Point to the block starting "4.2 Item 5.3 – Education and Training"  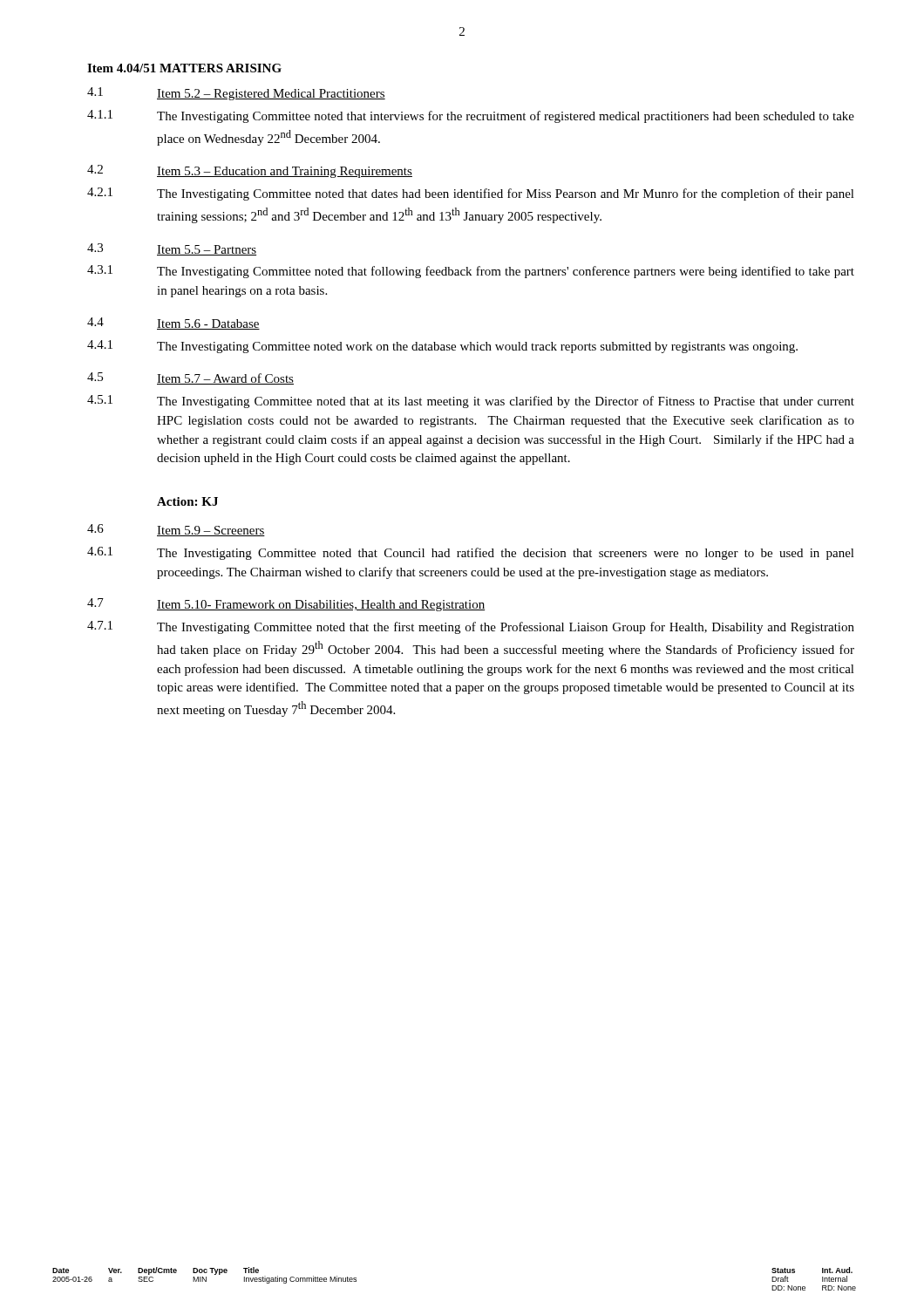point(250,171)
